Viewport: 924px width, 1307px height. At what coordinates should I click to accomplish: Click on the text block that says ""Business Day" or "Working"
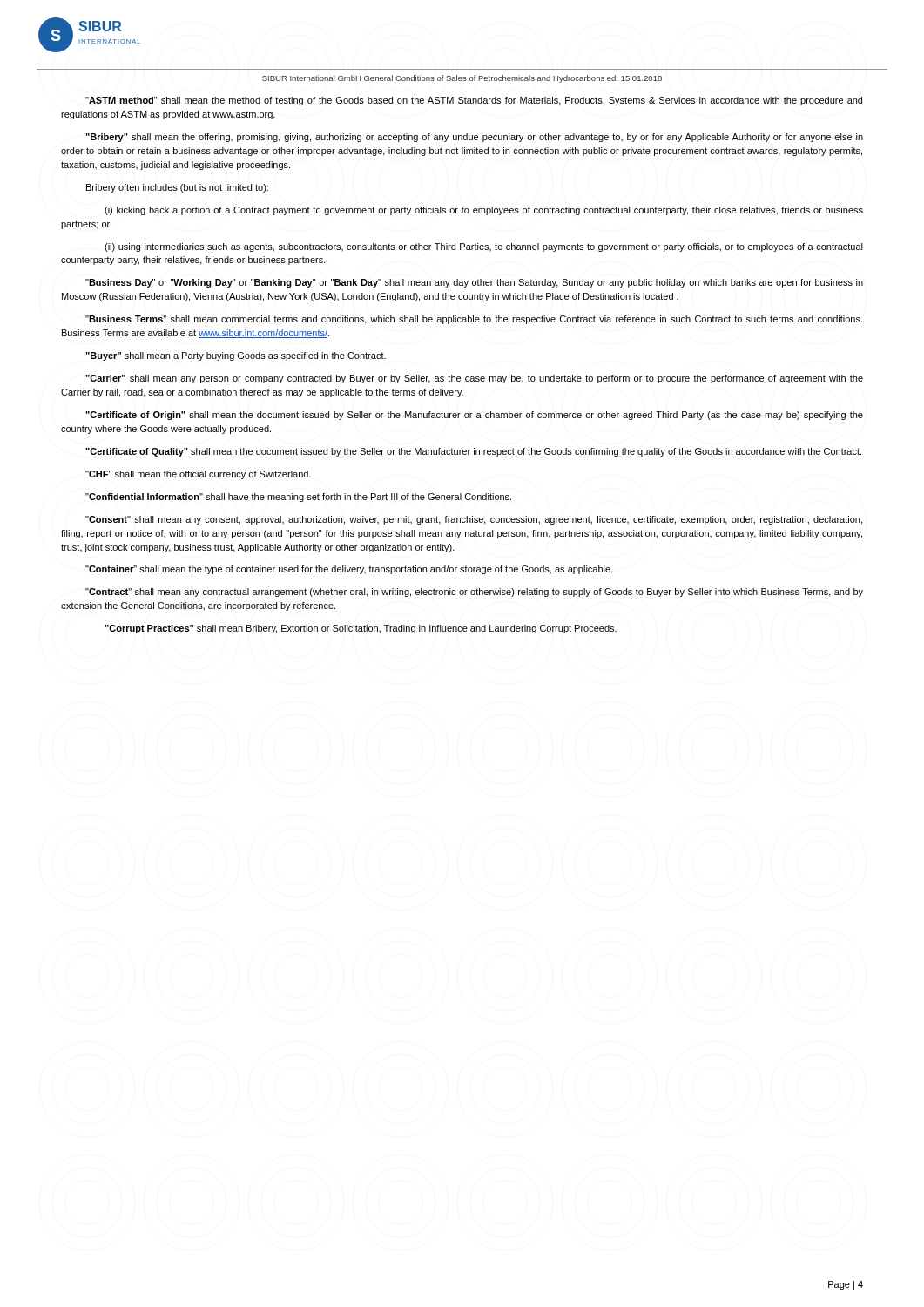(x=462, y=290)
